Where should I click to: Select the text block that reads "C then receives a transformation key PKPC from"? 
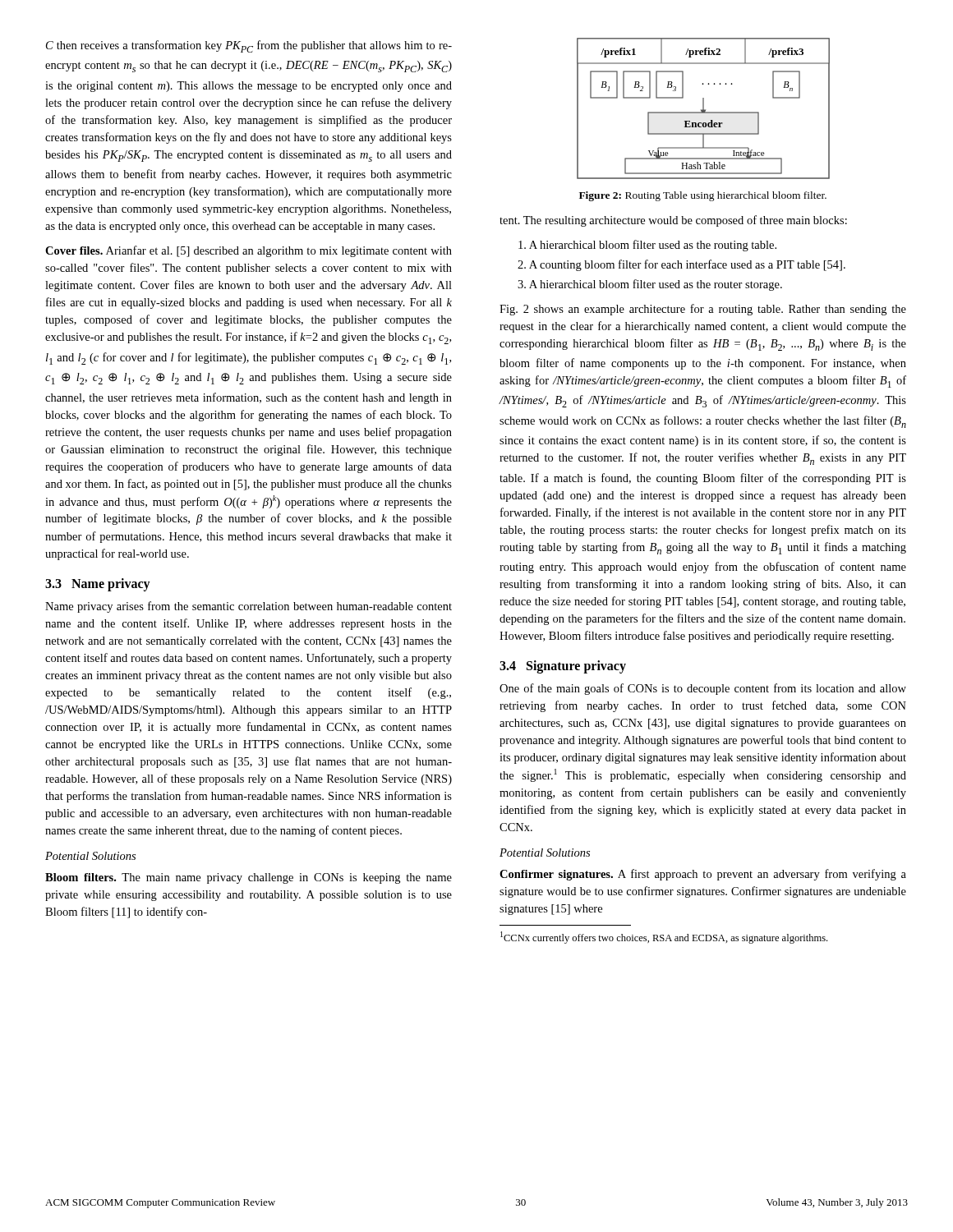[x=248, y=136]
